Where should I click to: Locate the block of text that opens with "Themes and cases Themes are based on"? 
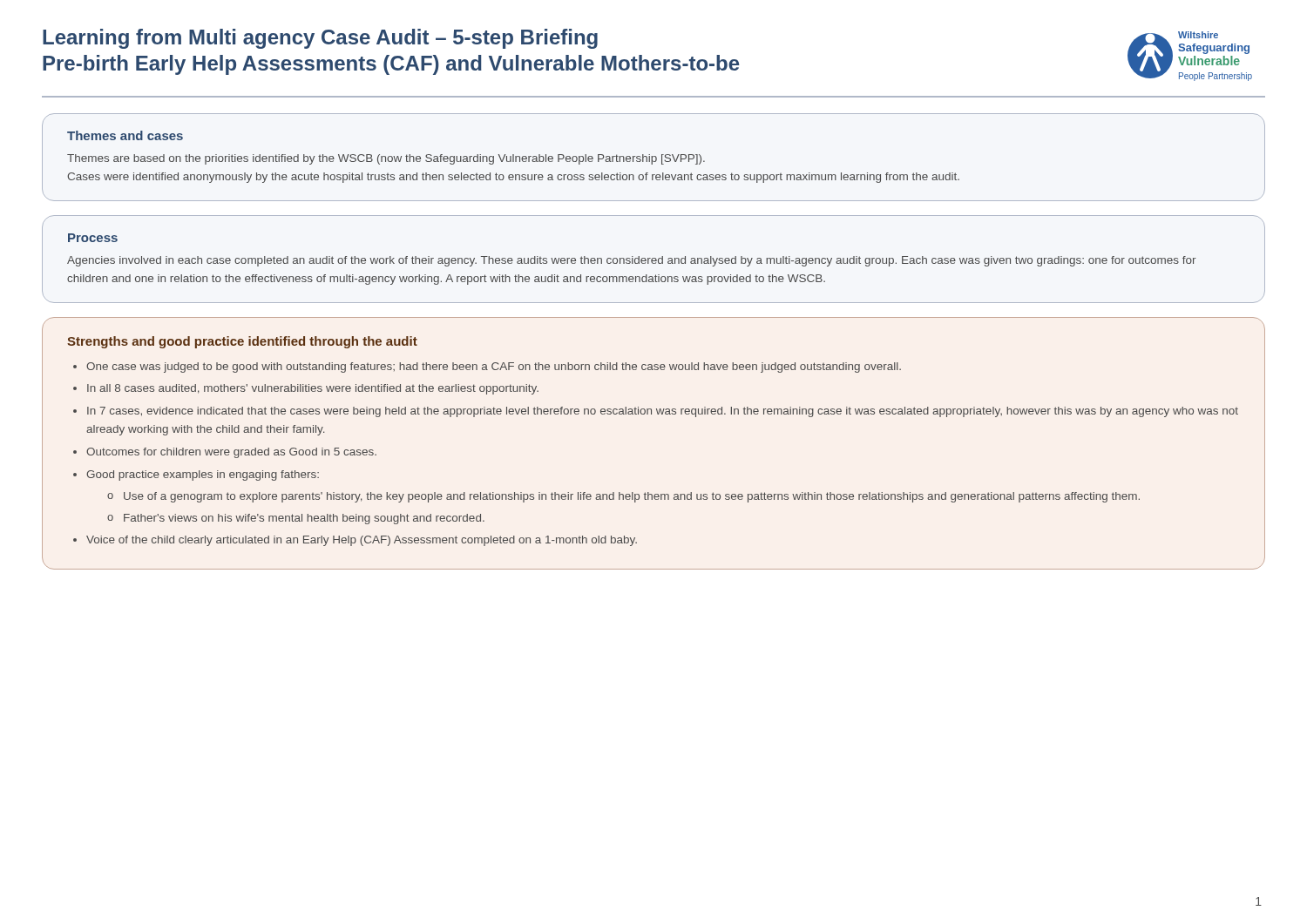[654, 157]
